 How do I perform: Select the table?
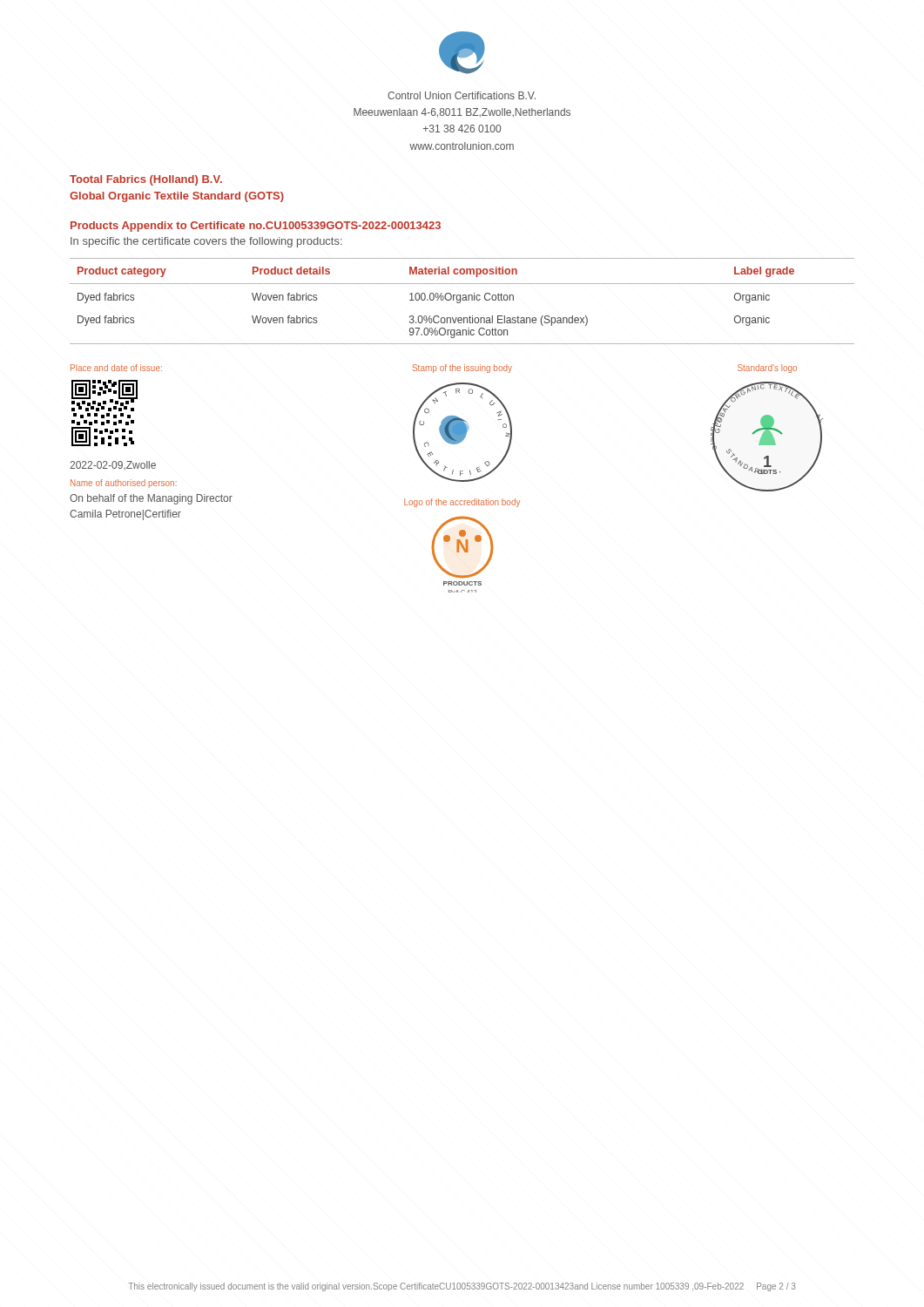pyautogui.click(x=462, y=301)
